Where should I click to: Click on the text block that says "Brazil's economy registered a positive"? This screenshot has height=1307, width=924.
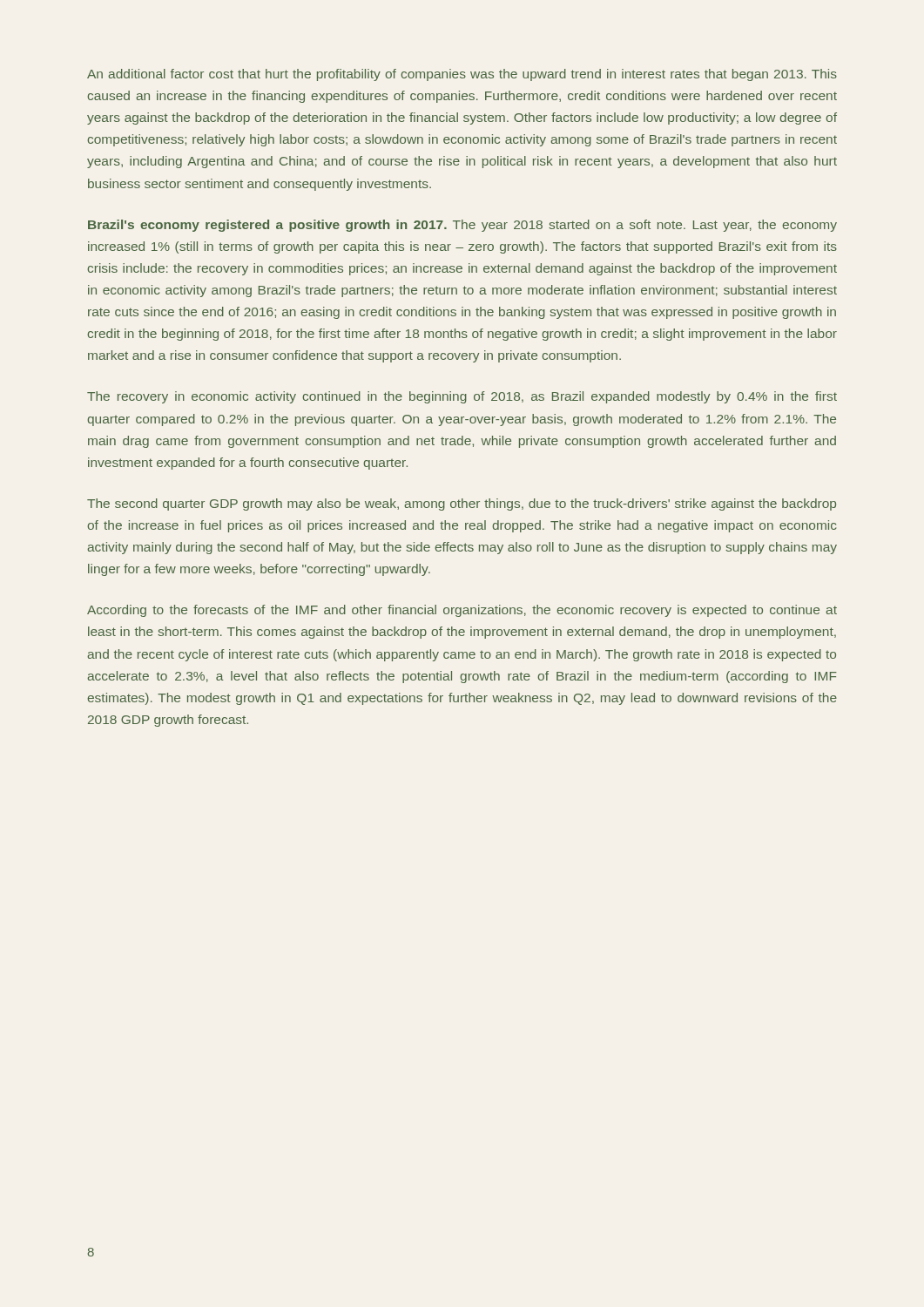pos(462,290)
